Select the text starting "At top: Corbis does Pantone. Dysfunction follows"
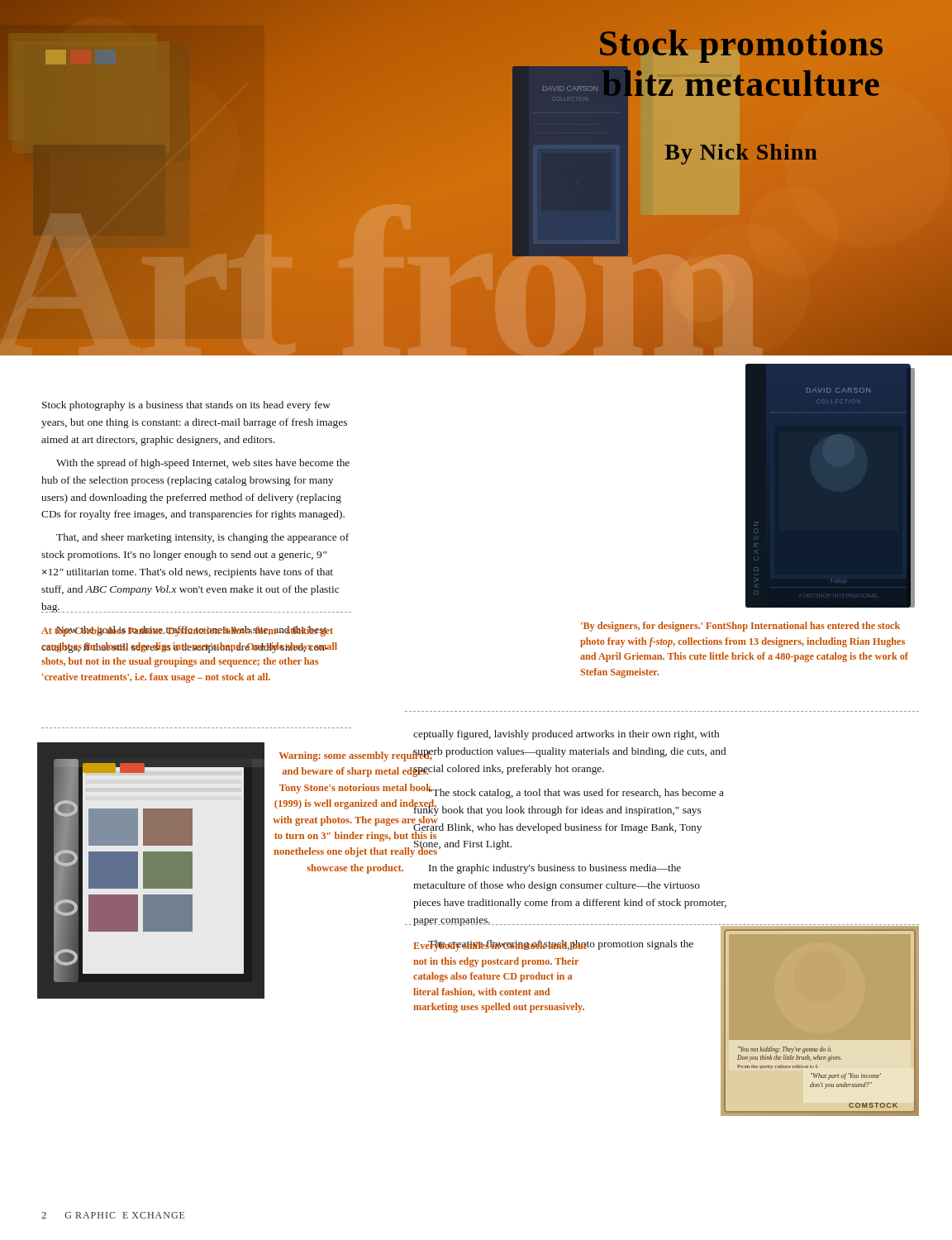952x1240 pixels. [x=189, y=654]
